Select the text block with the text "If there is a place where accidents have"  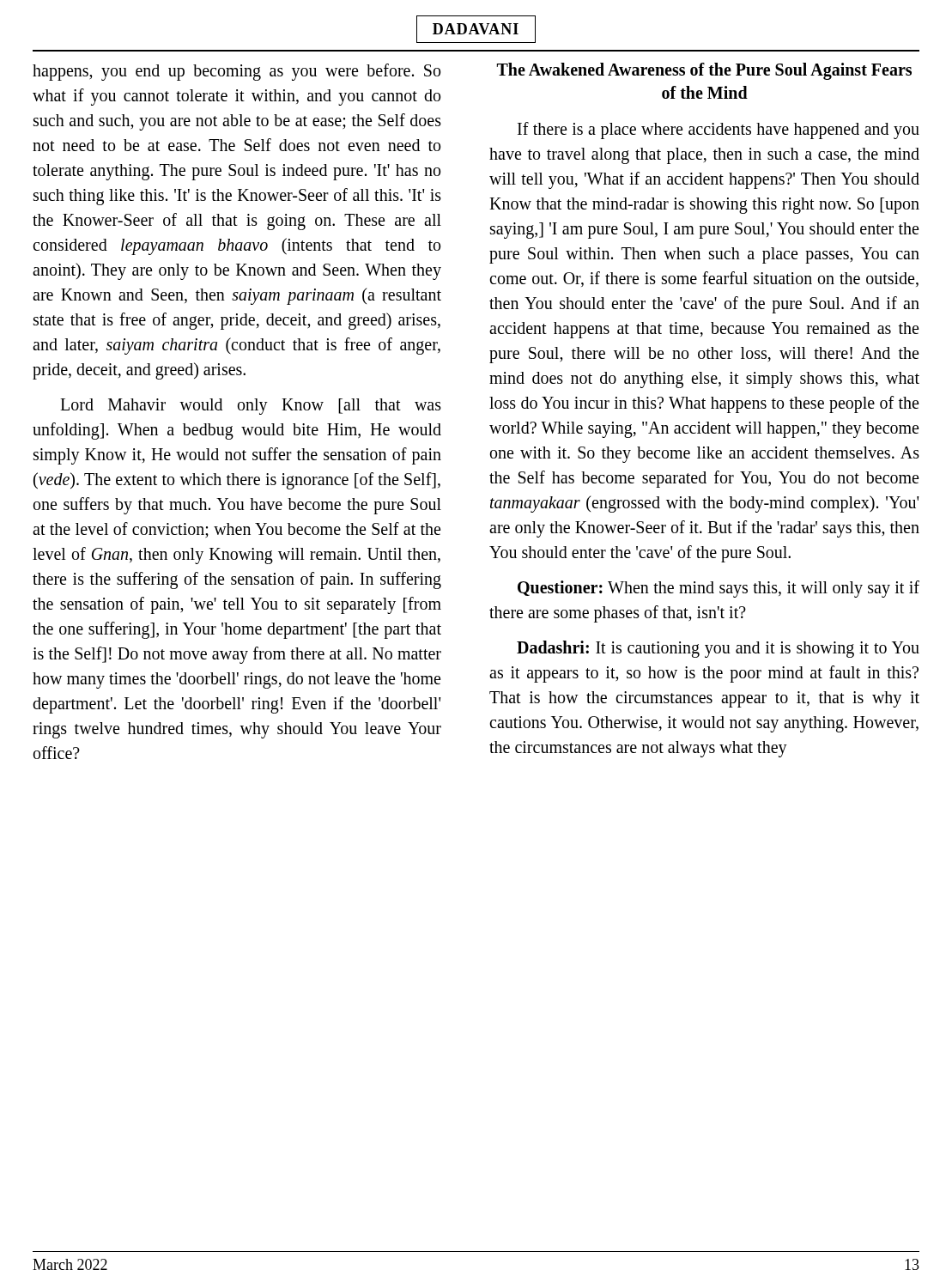tap(704, 438)
